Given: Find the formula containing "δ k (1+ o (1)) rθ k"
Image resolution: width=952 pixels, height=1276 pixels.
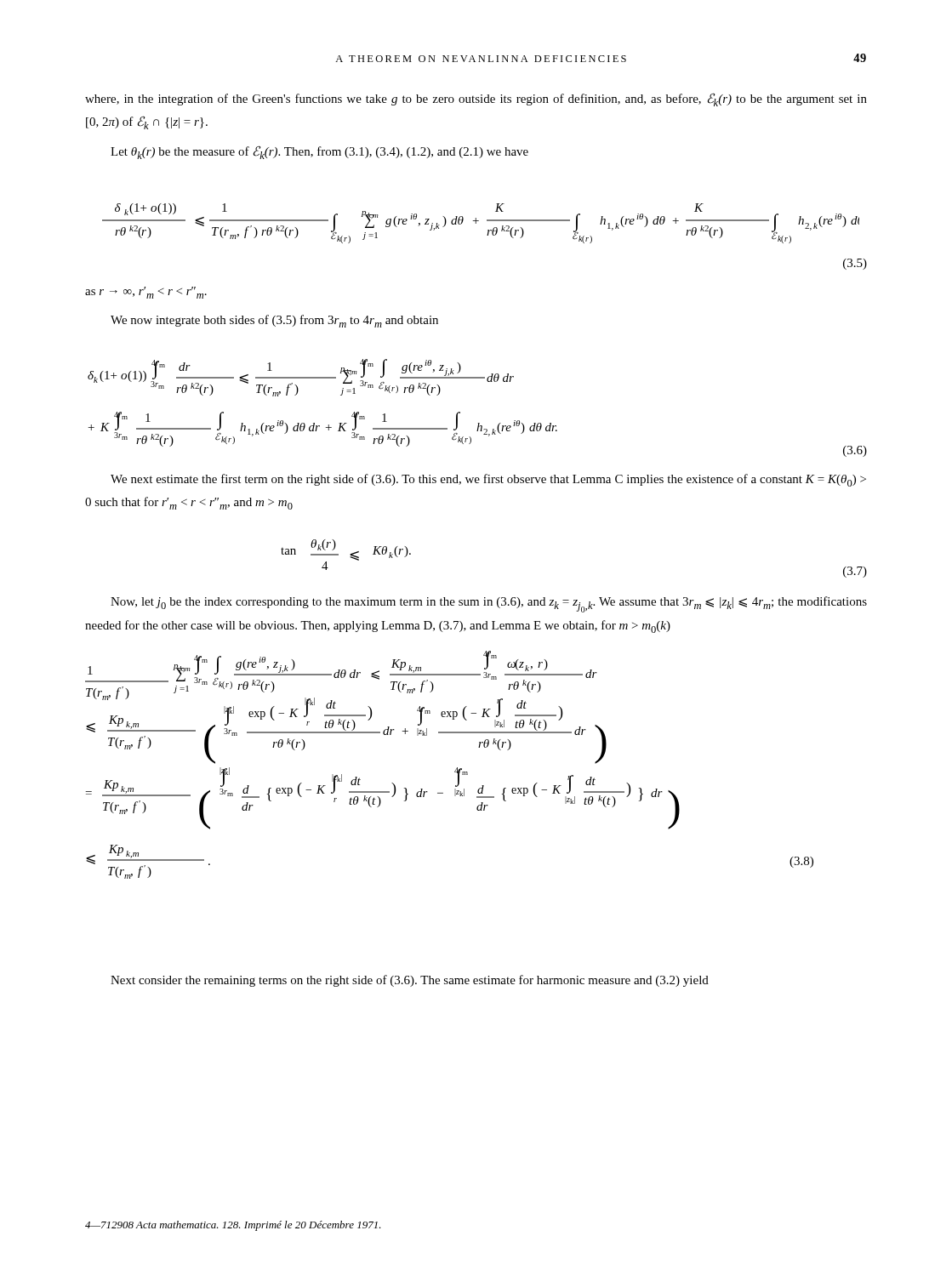Looking at the screenshot, I should (x=480, y=225).
